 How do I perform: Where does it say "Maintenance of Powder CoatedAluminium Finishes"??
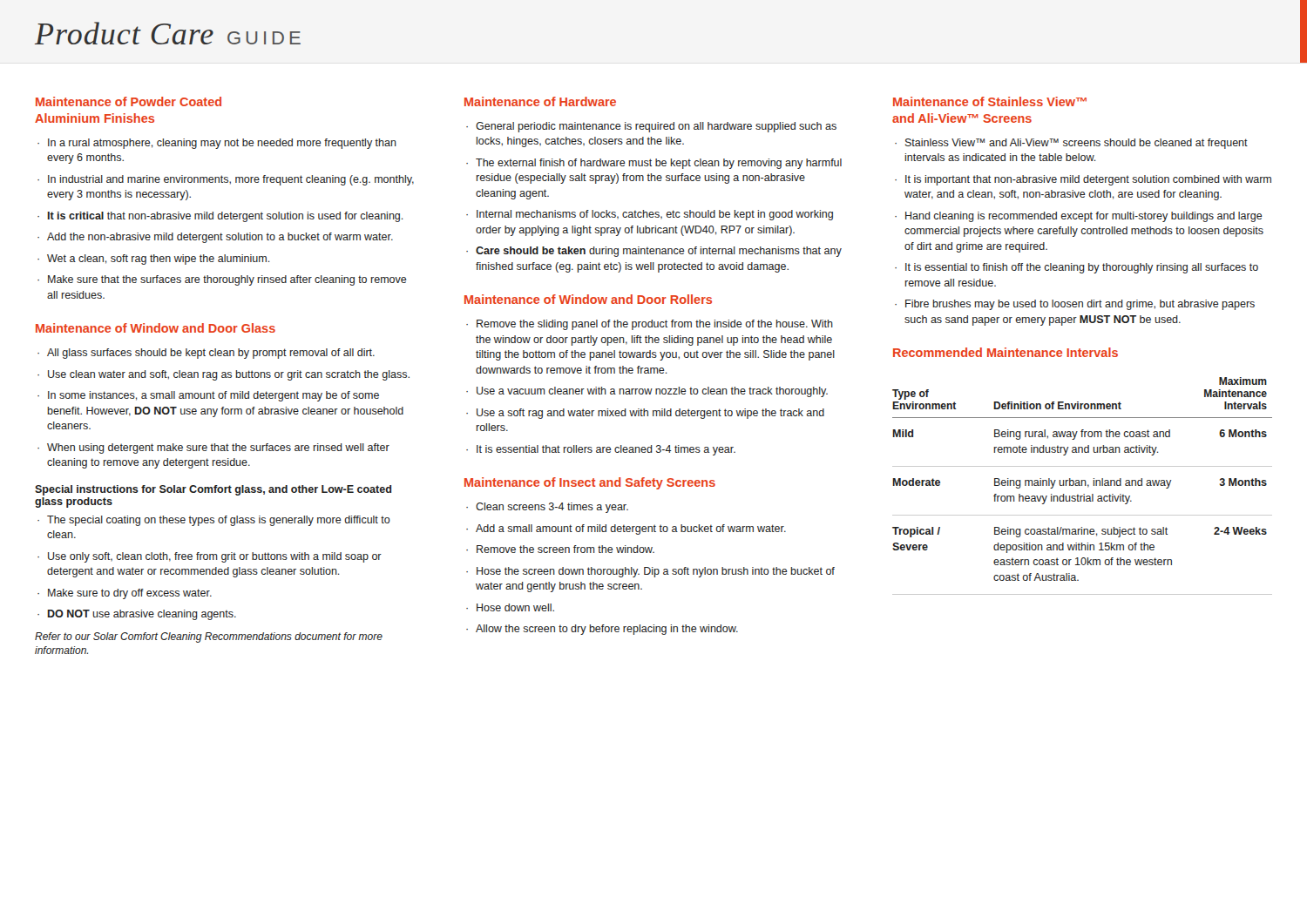click(x=225, y=110)
